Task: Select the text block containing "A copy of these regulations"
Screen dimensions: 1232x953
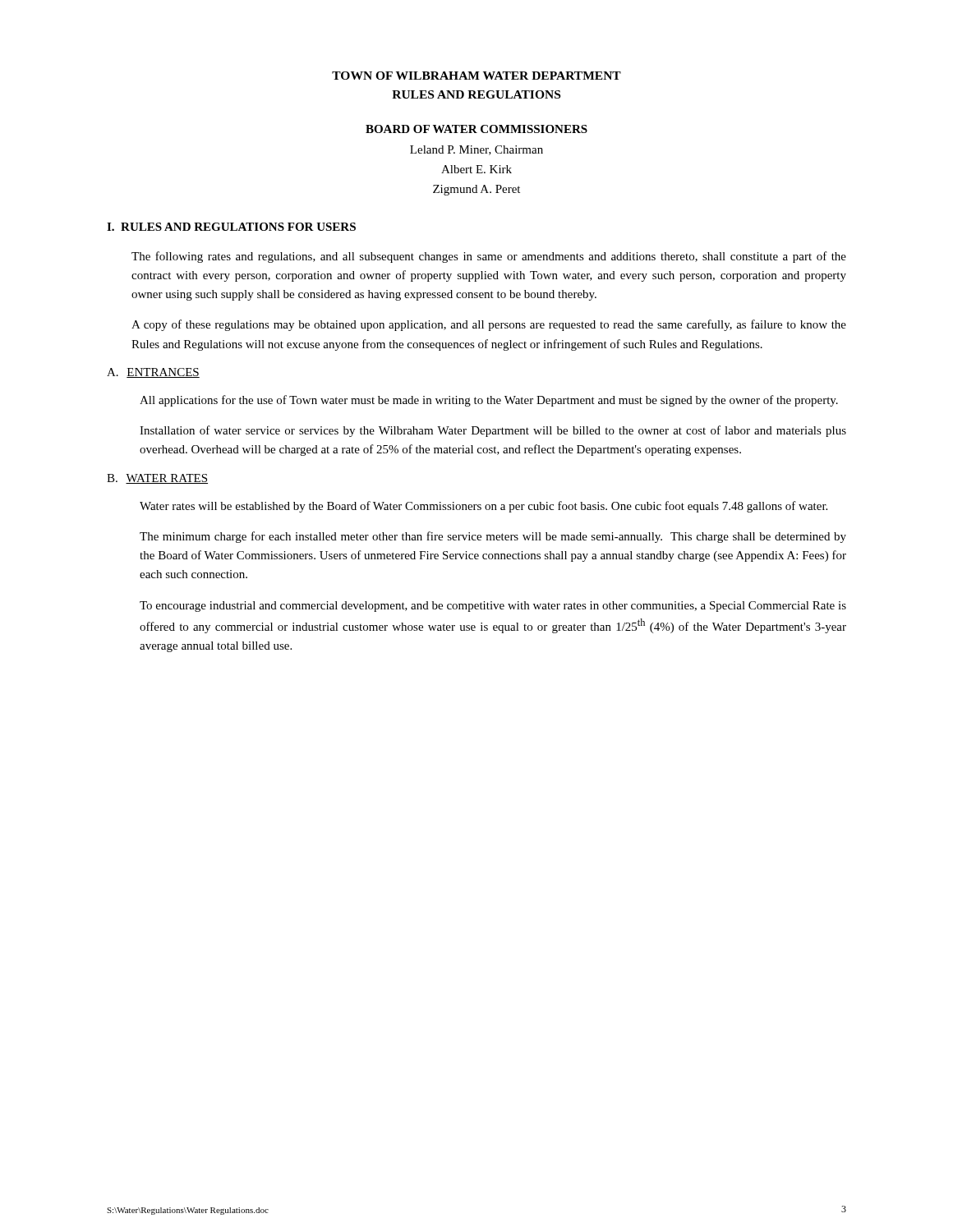Action: [489, 334]
